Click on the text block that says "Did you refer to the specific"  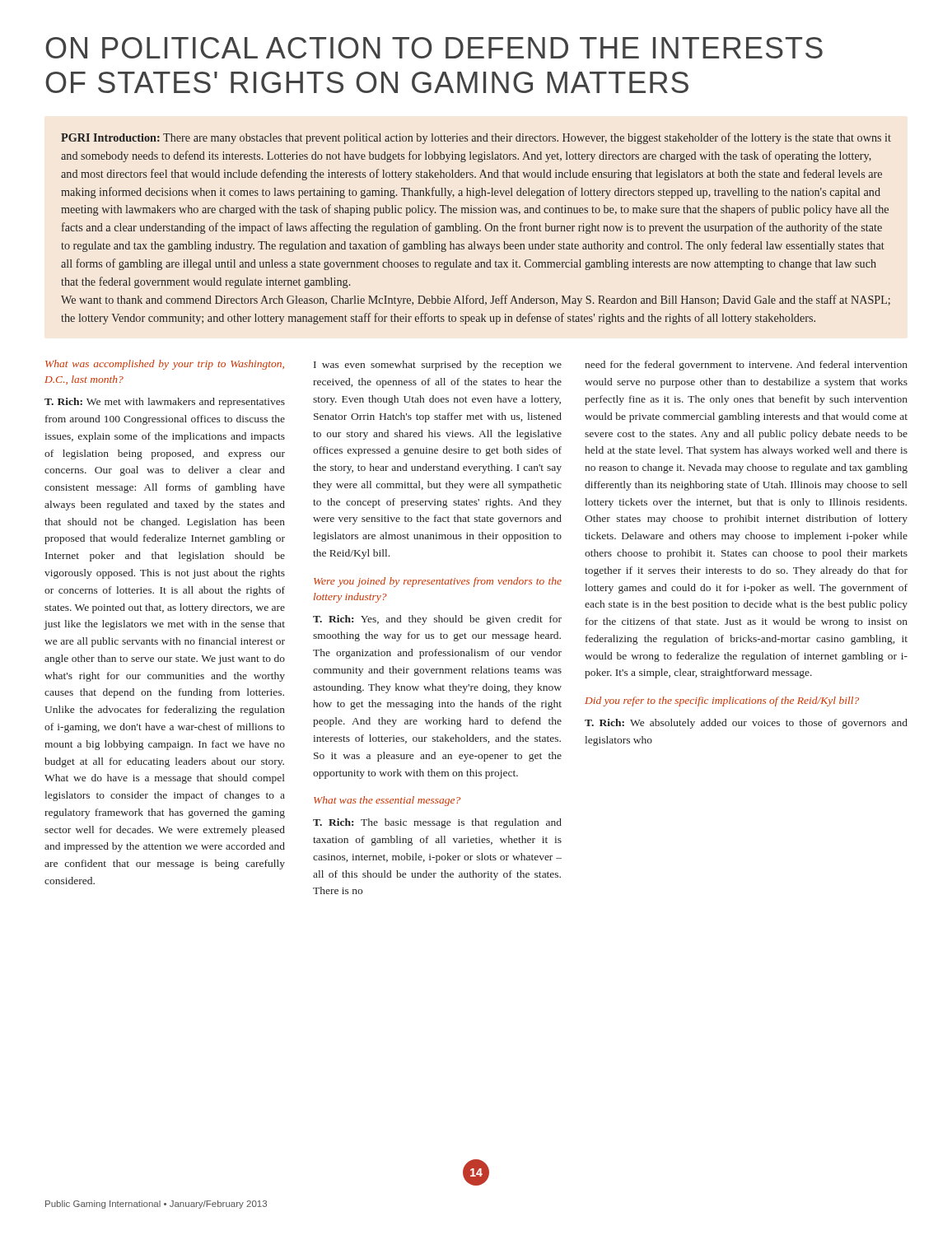746,721
